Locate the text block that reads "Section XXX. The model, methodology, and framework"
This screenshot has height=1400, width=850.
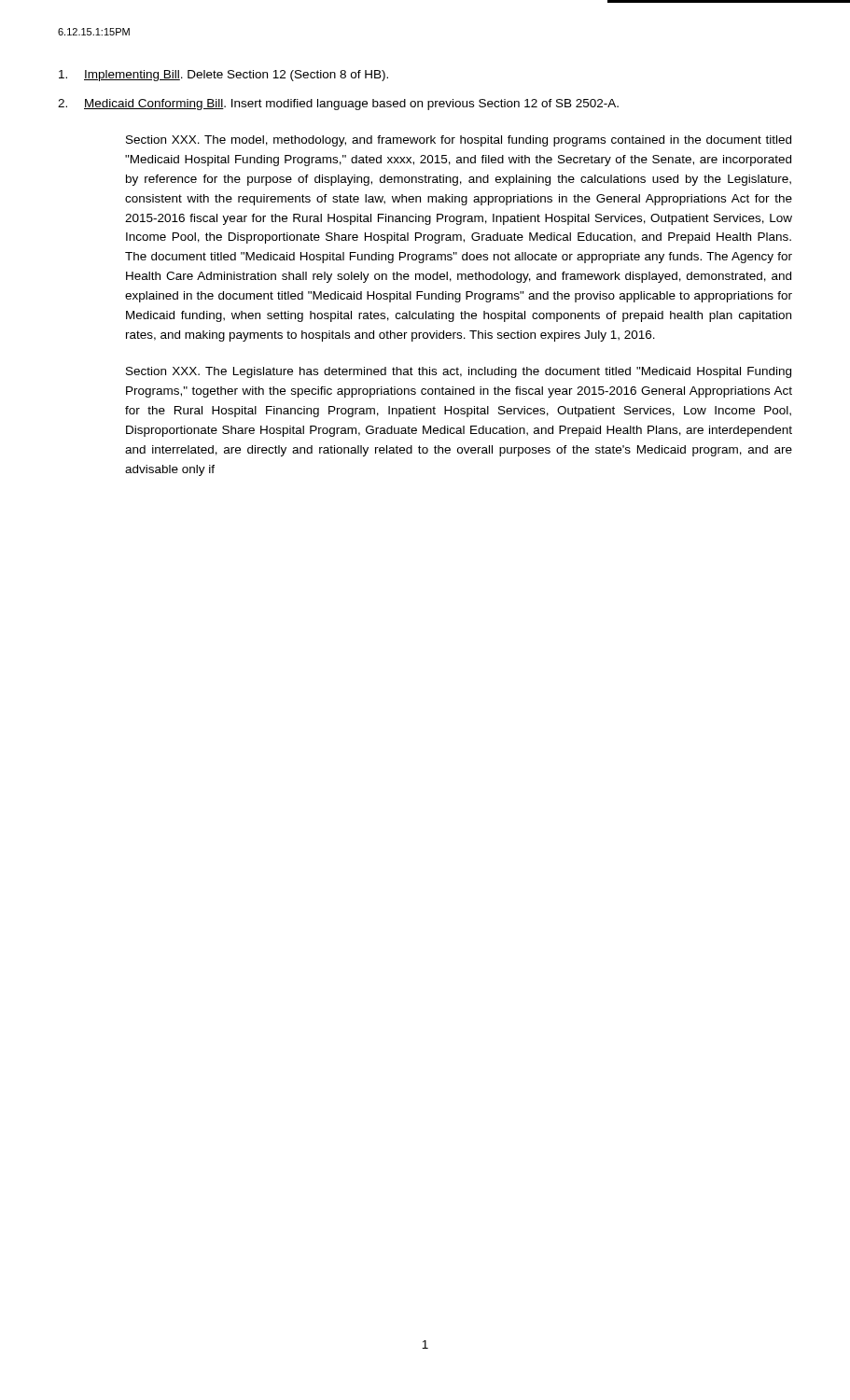pos(459,238)
